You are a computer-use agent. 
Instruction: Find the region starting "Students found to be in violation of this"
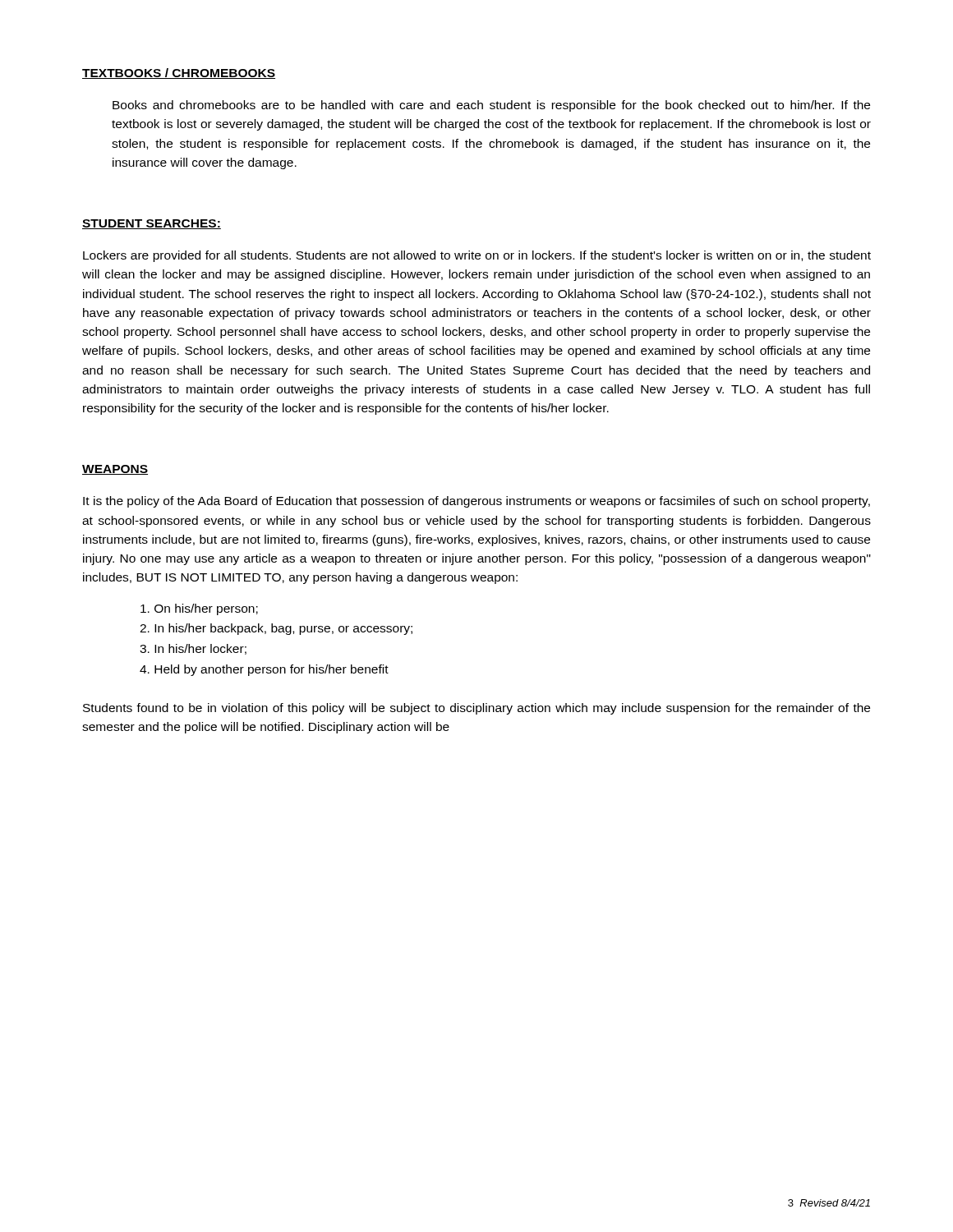(476, 717)
